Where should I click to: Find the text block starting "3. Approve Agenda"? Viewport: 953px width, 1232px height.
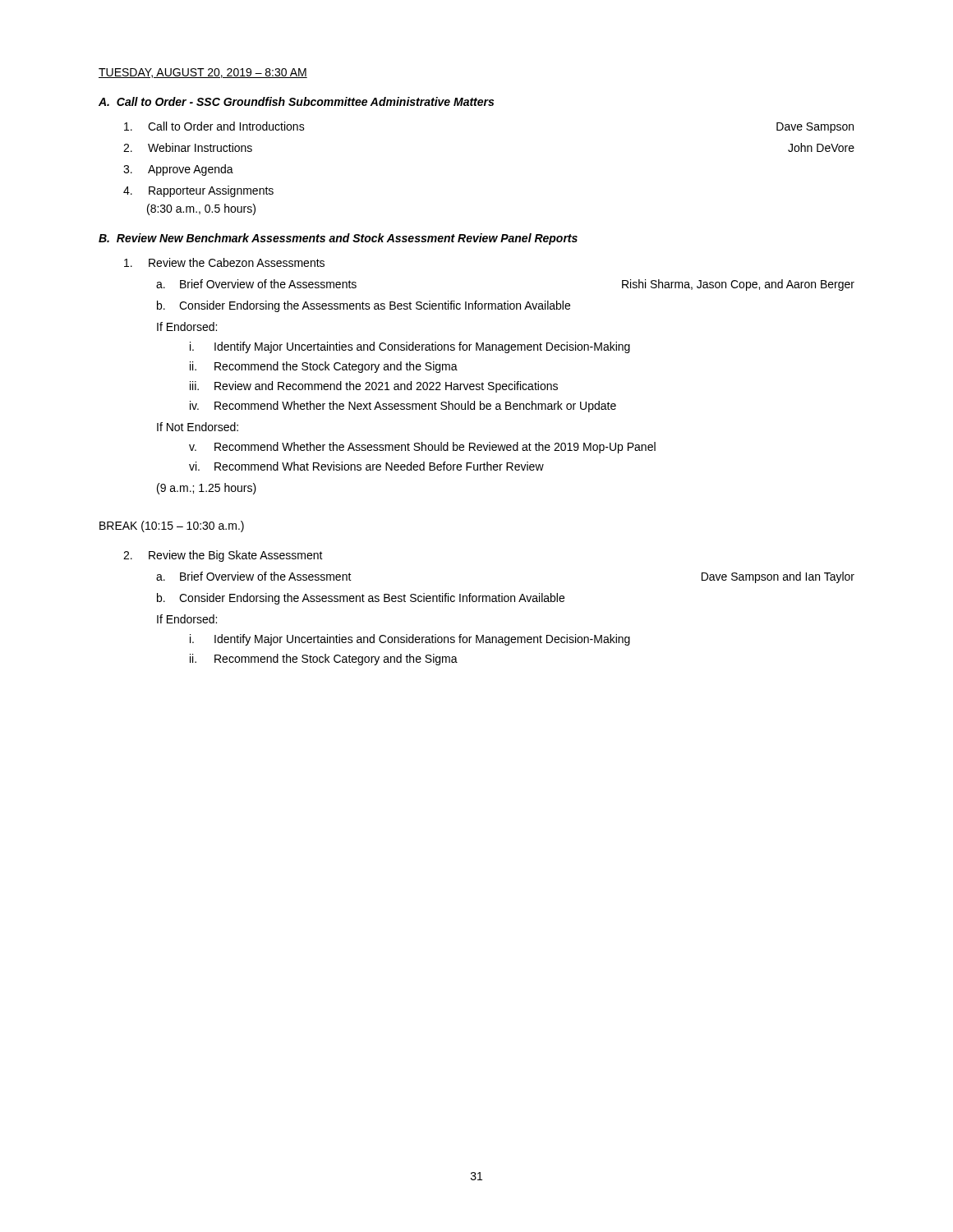178,170
